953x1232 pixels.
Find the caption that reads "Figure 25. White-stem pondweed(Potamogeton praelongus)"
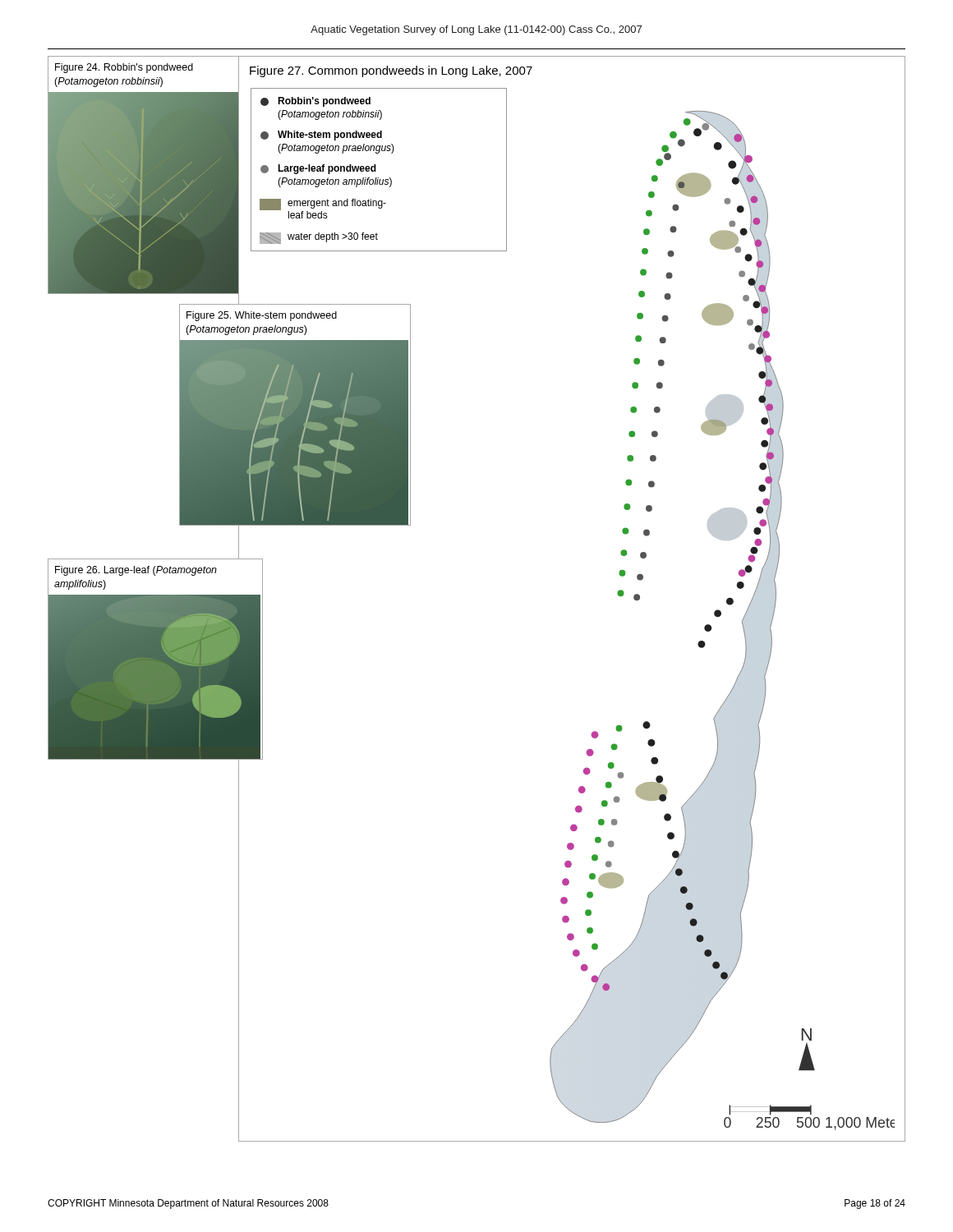[295, 415]
